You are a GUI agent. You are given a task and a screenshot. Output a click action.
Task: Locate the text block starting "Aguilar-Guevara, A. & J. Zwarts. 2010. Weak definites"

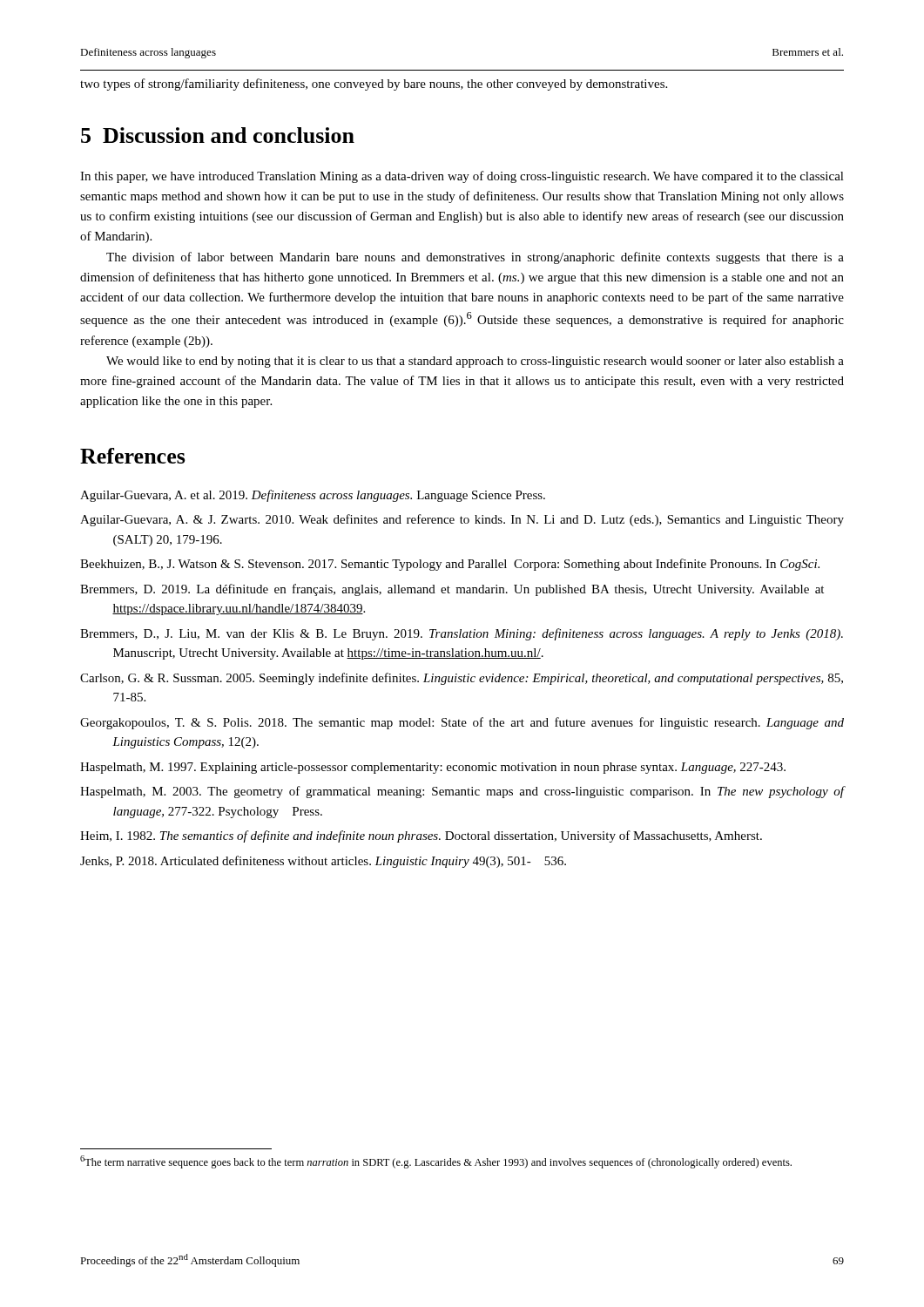pos(462,529)
